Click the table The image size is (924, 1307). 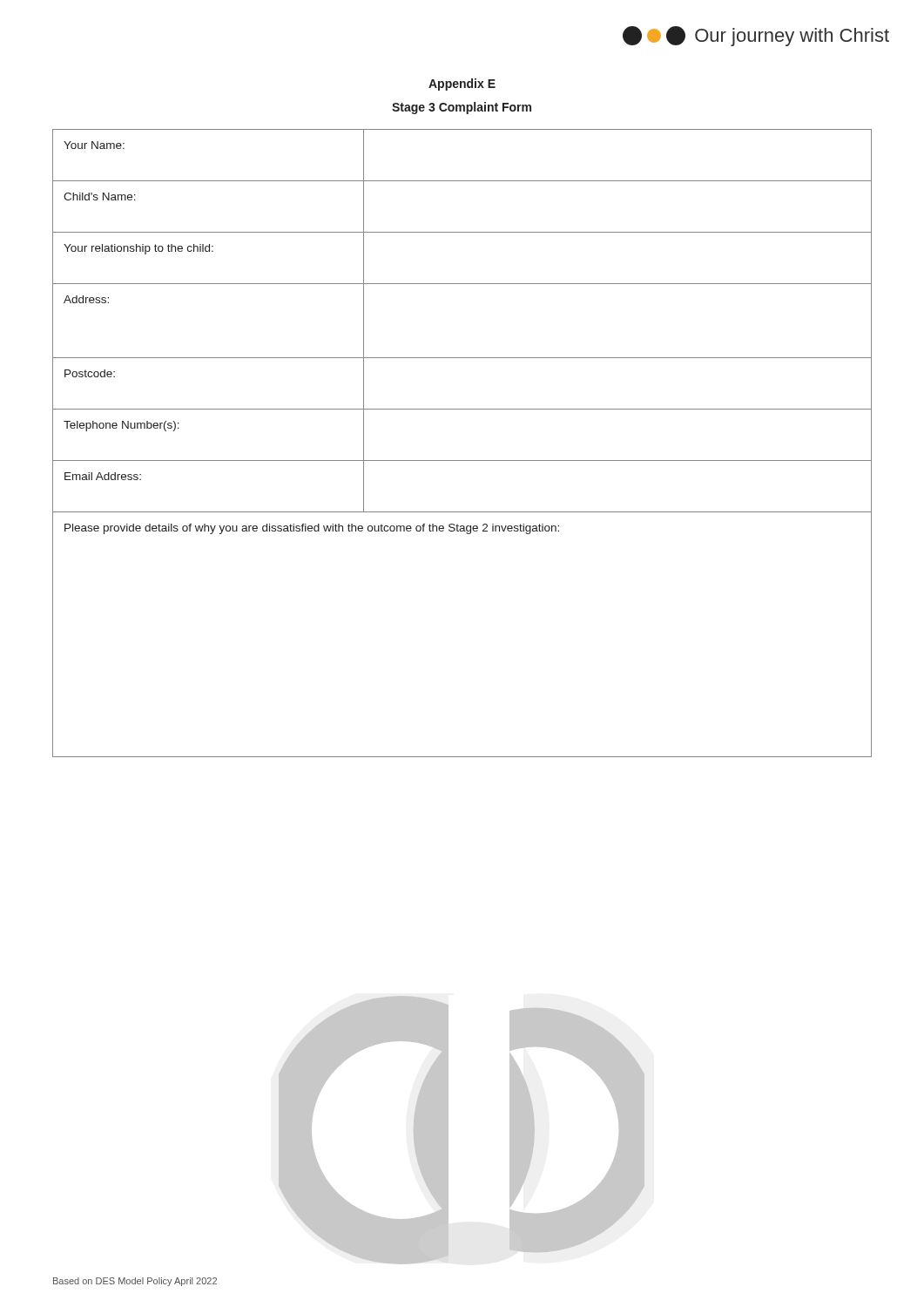point(462,443)
